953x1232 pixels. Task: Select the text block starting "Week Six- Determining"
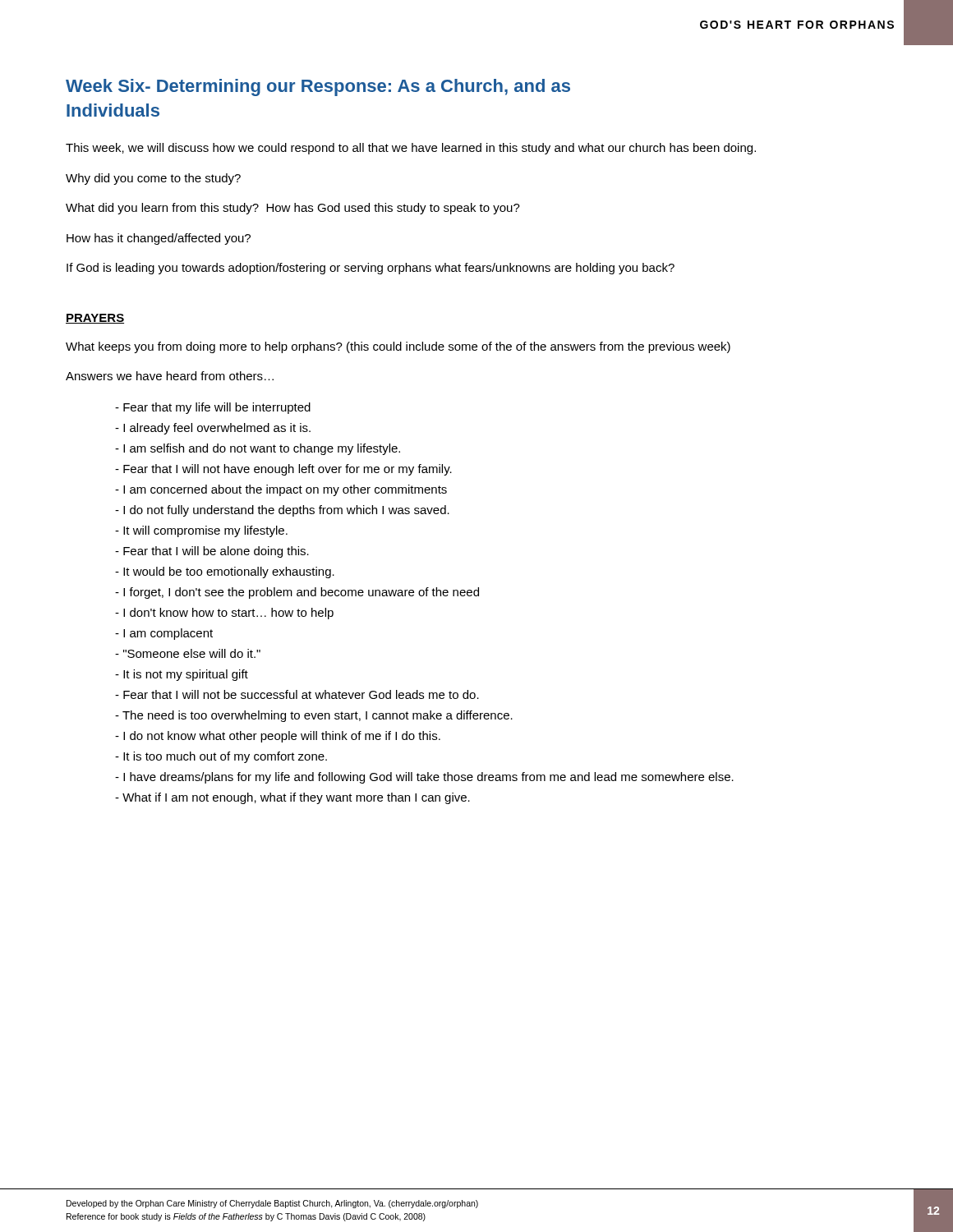pyautogui.click(x=318, y=98)
